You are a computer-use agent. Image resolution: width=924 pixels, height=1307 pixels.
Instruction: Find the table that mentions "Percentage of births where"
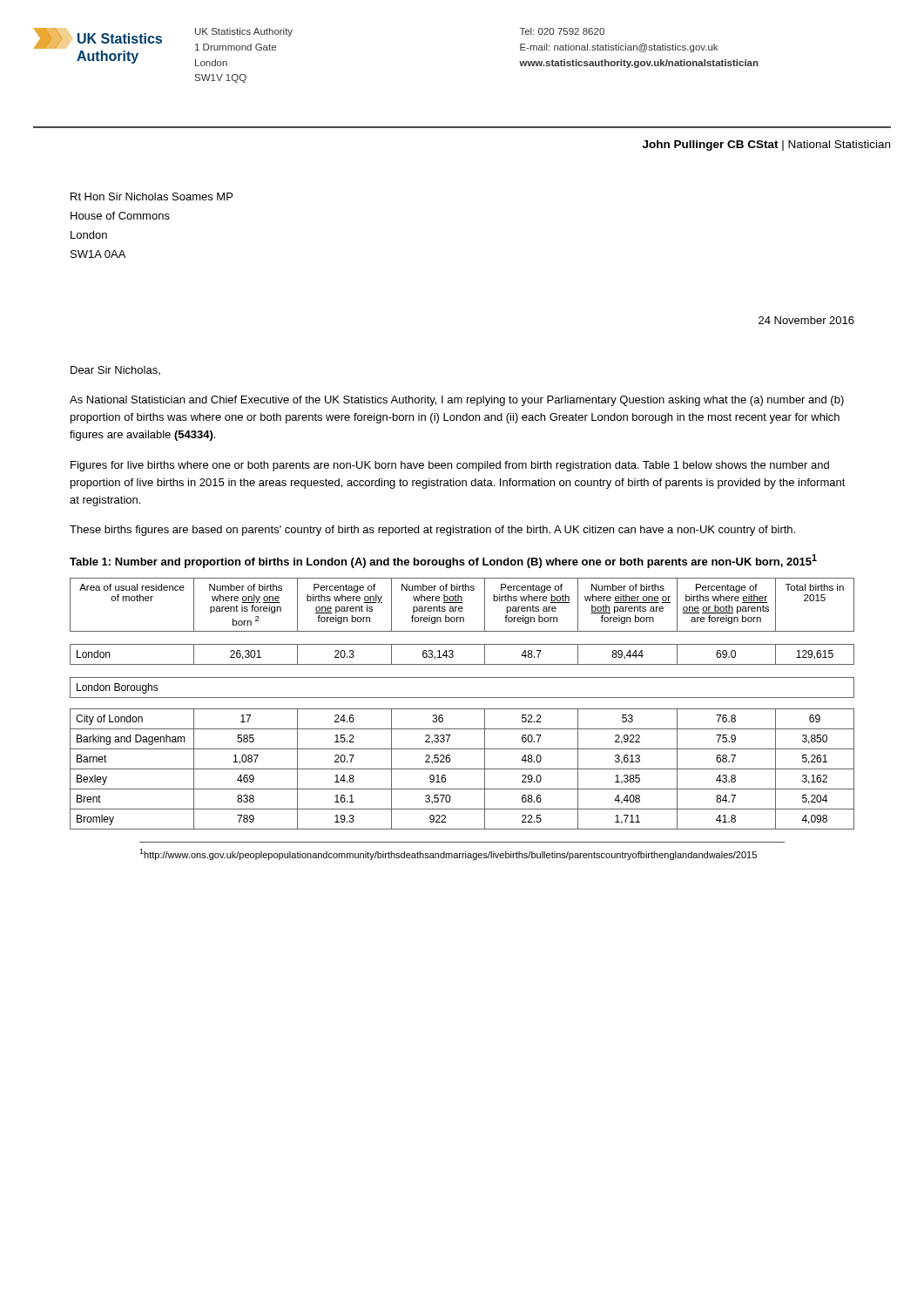click(x=462, y=703)
